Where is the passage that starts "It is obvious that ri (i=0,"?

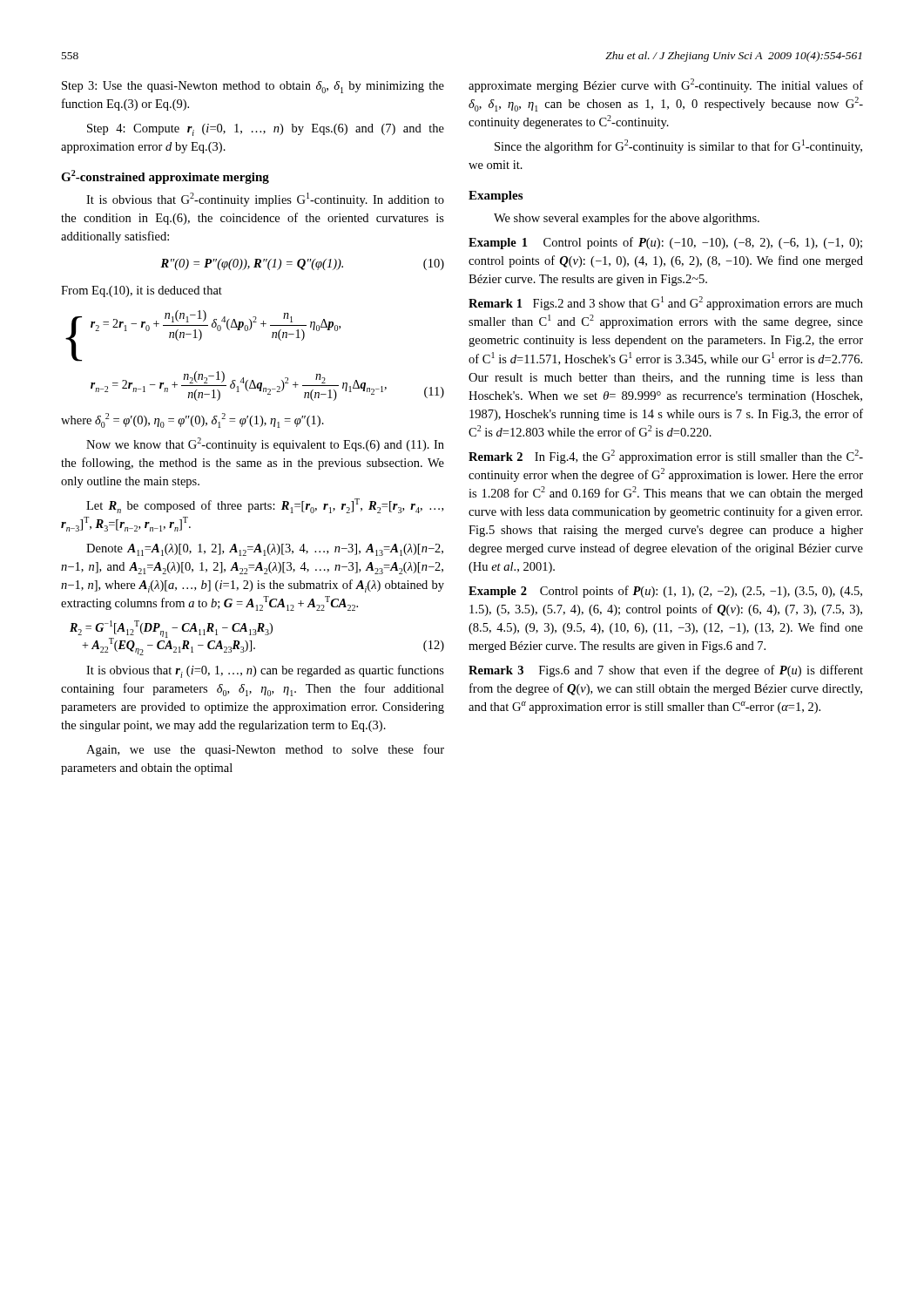(x=253, y=720)
